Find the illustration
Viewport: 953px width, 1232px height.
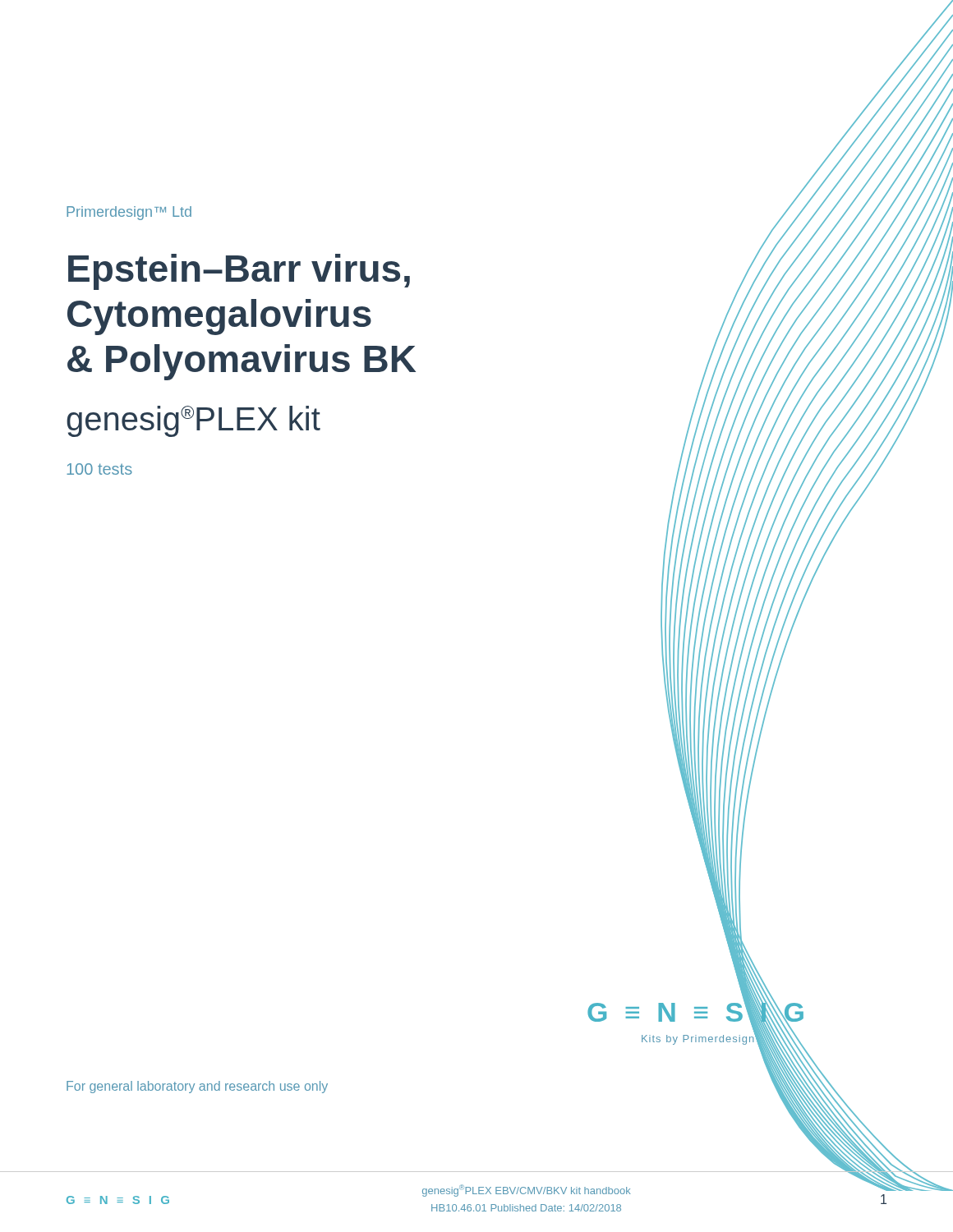[x=780, y=595]
